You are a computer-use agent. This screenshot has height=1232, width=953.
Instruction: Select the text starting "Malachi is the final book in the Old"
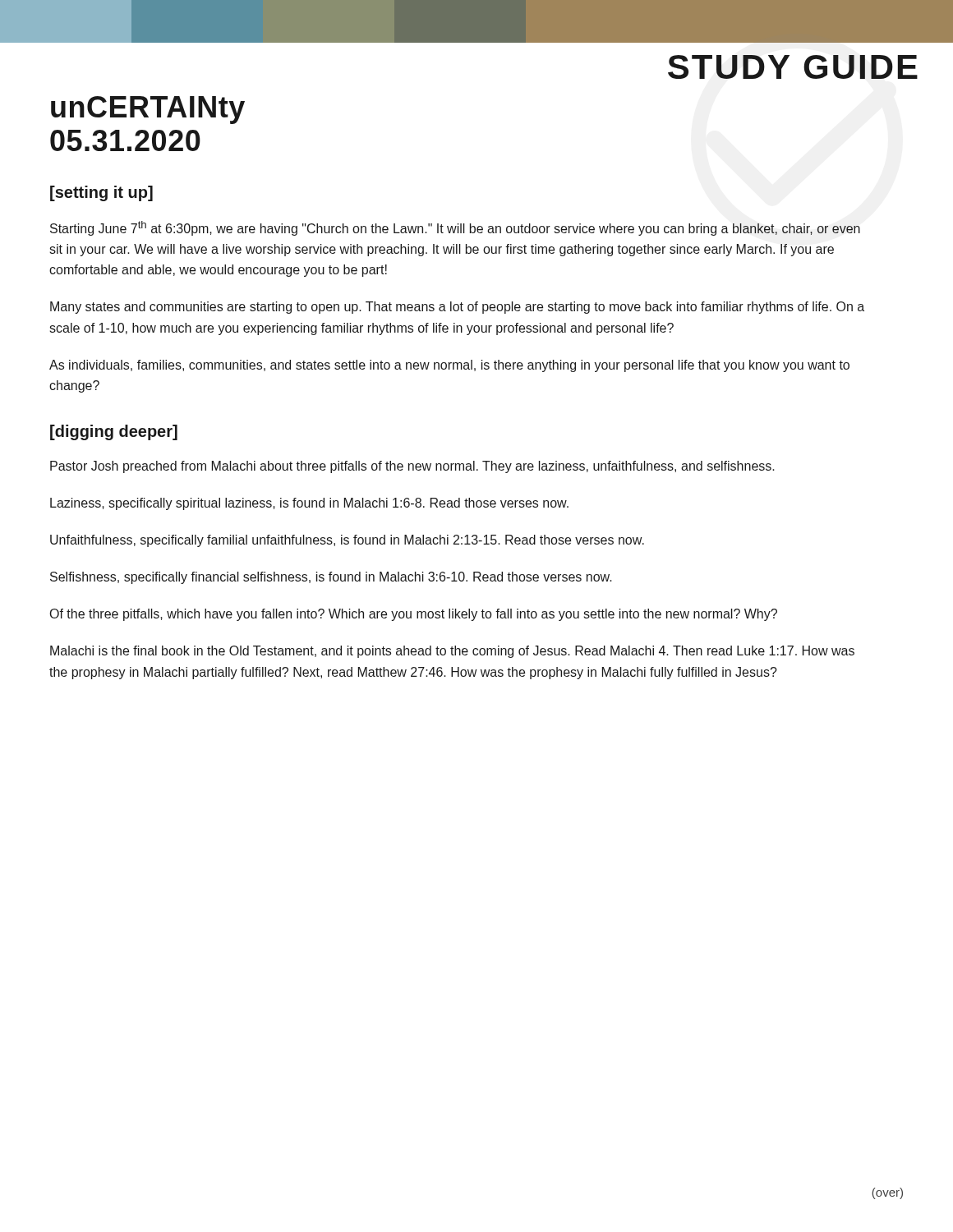(452, 662)
